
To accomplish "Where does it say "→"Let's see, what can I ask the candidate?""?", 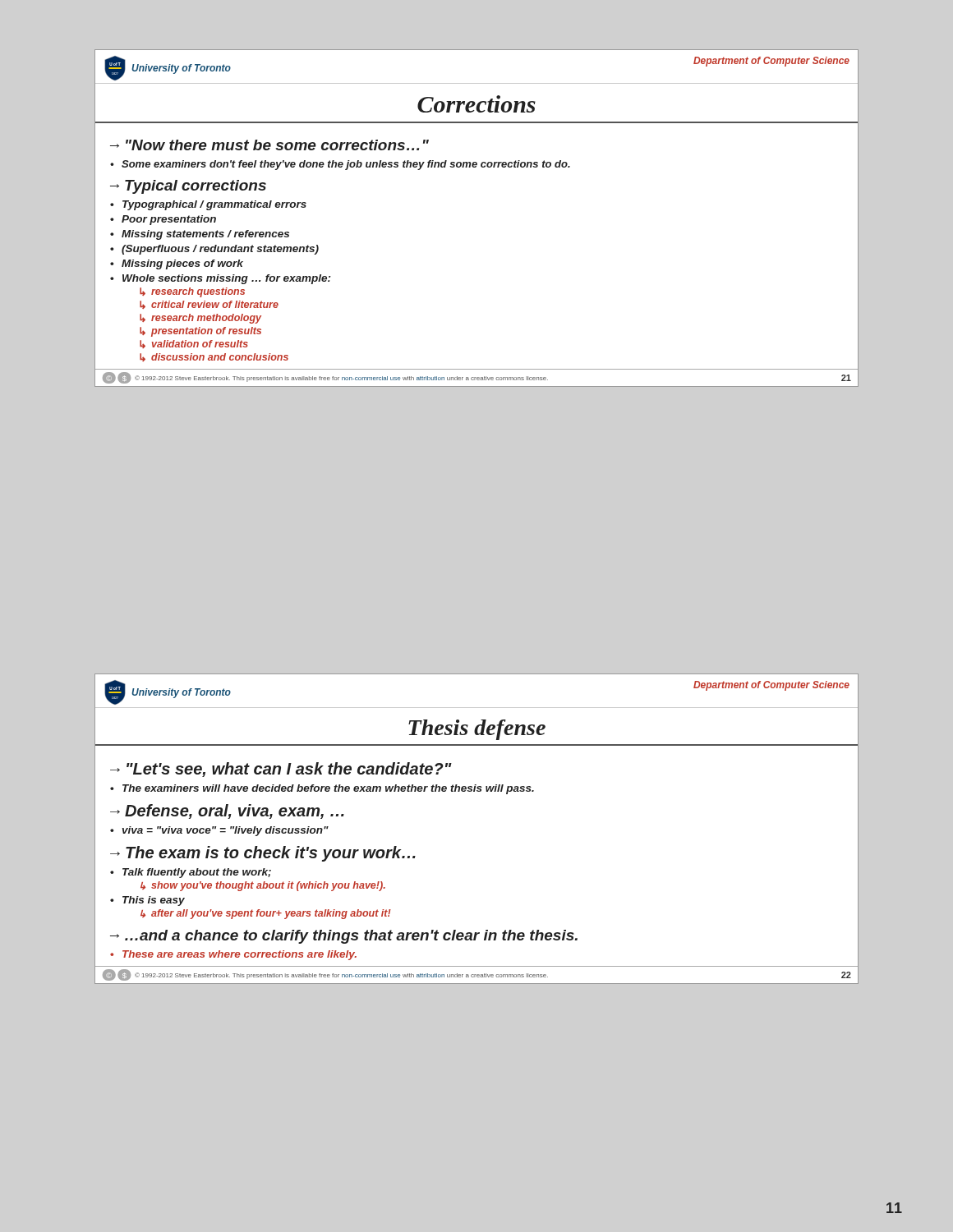I will click(279, 769).
